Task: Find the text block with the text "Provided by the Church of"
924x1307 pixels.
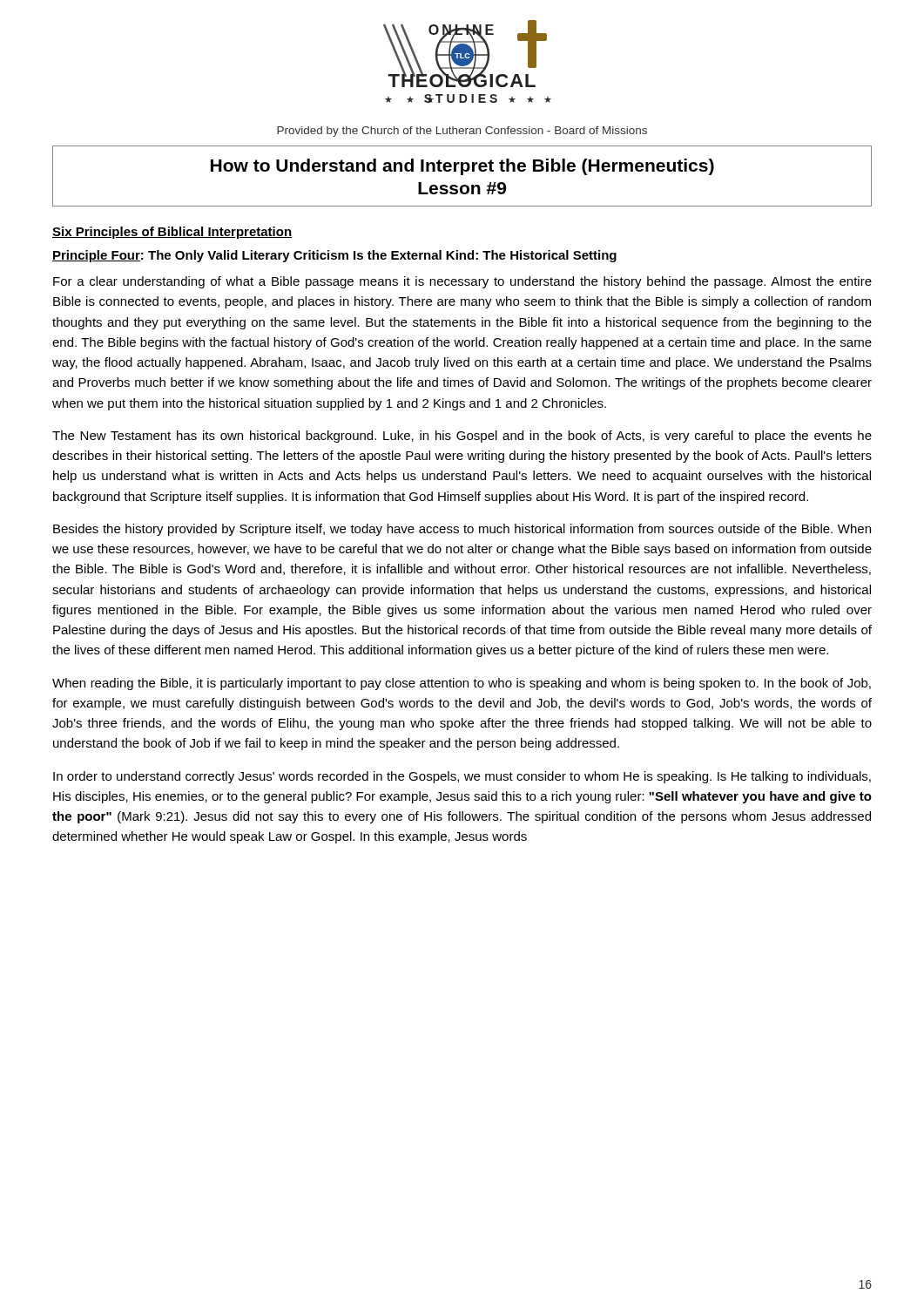Action: tap(462, 130)
